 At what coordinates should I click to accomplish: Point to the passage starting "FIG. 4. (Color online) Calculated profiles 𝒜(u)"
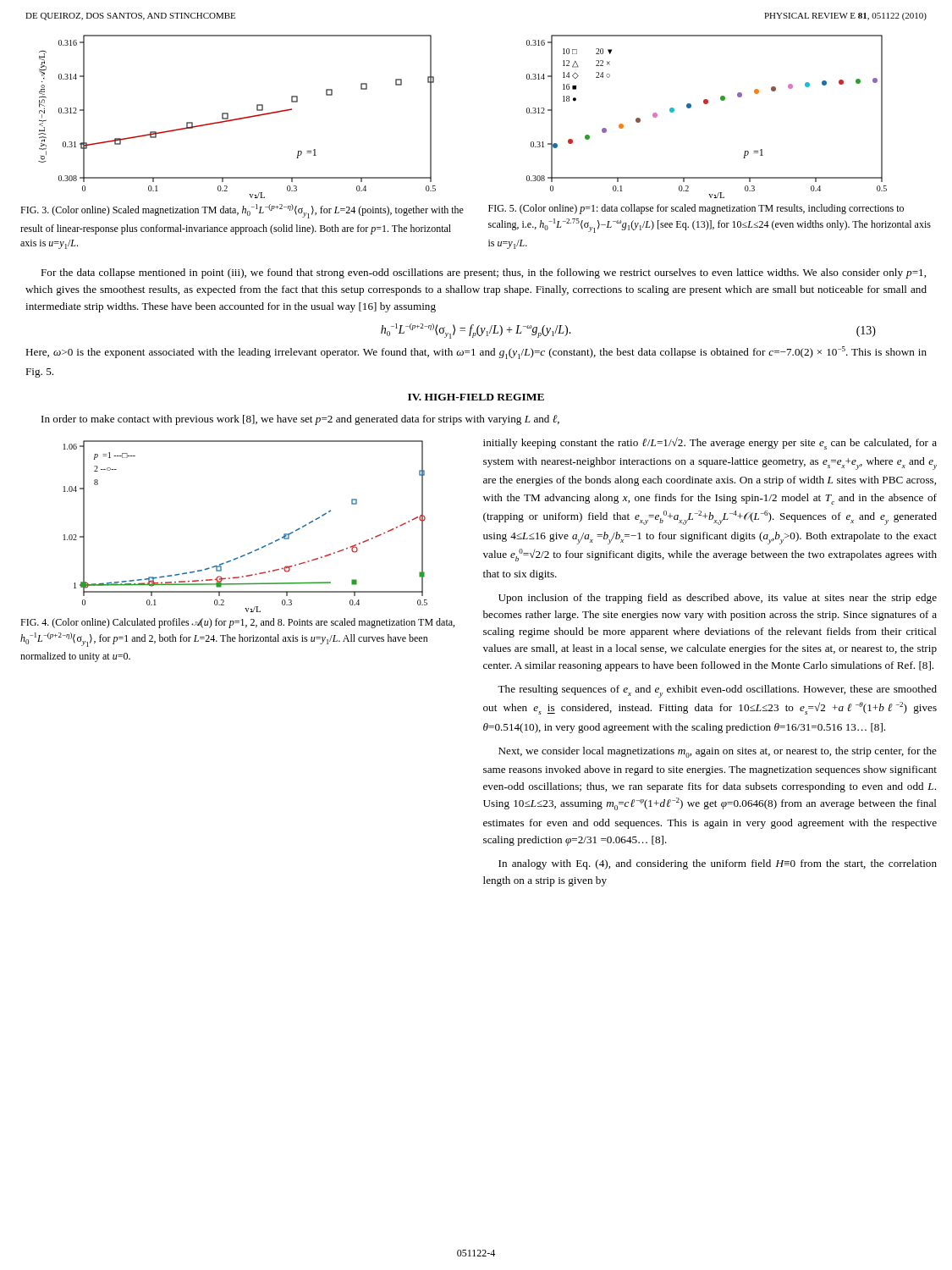(238, 639)
